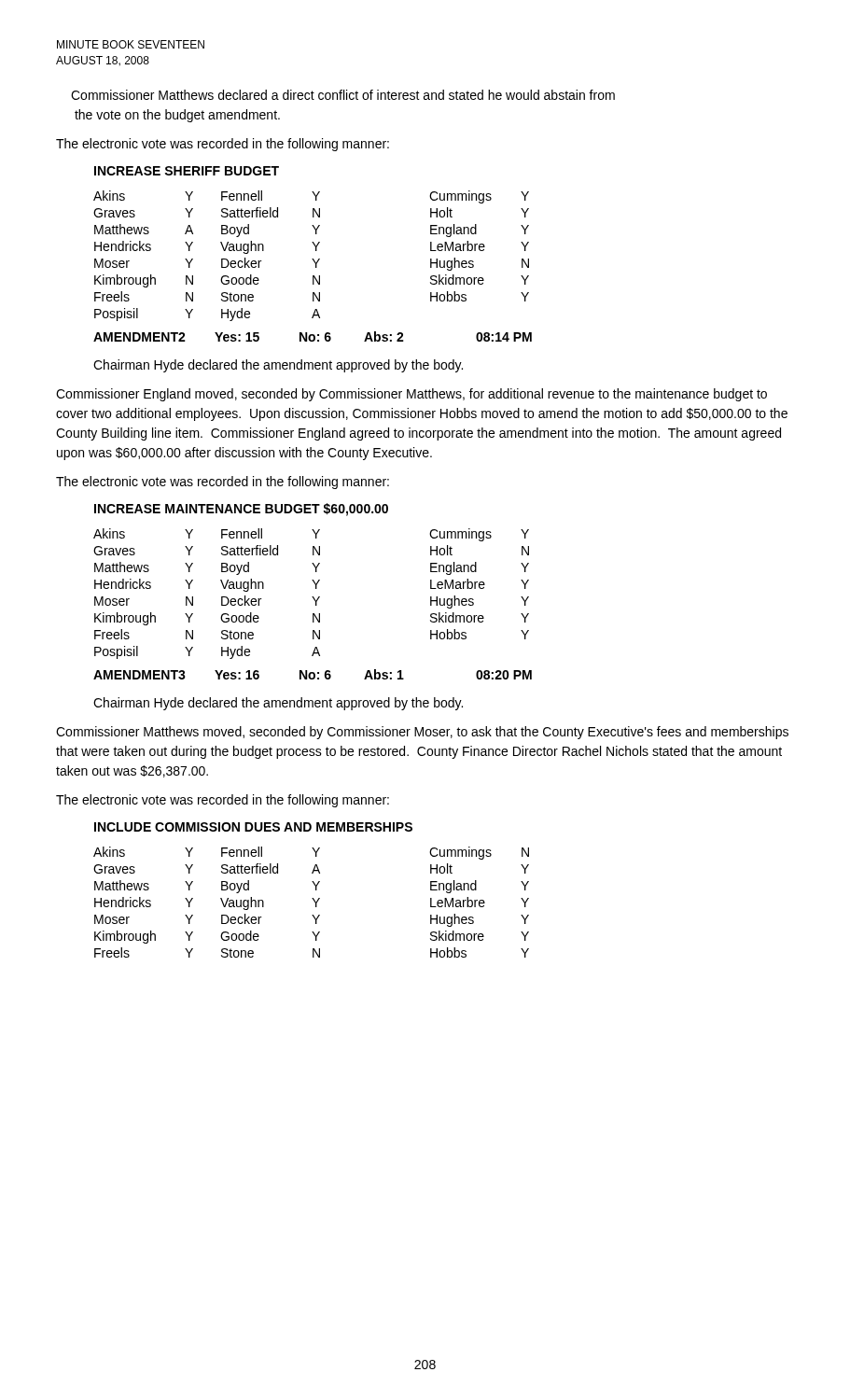Viewport: 850px width, 1400px height.
Task: Where is the passage that starts "Commissioner Matthews moved,"?
Action: coord(422,751)
